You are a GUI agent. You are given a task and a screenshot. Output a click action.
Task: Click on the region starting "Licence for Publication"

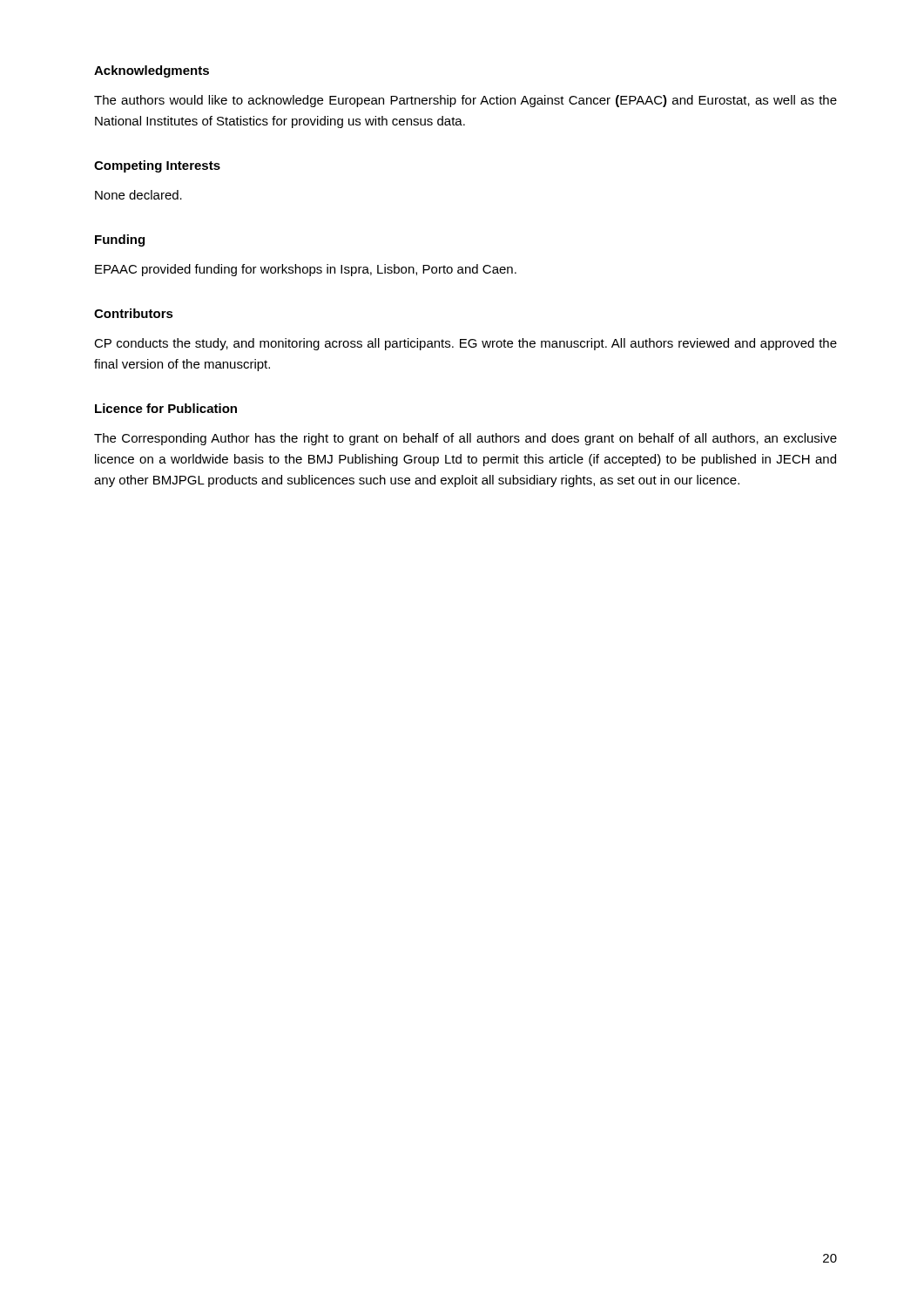click(x=166, y=408)
